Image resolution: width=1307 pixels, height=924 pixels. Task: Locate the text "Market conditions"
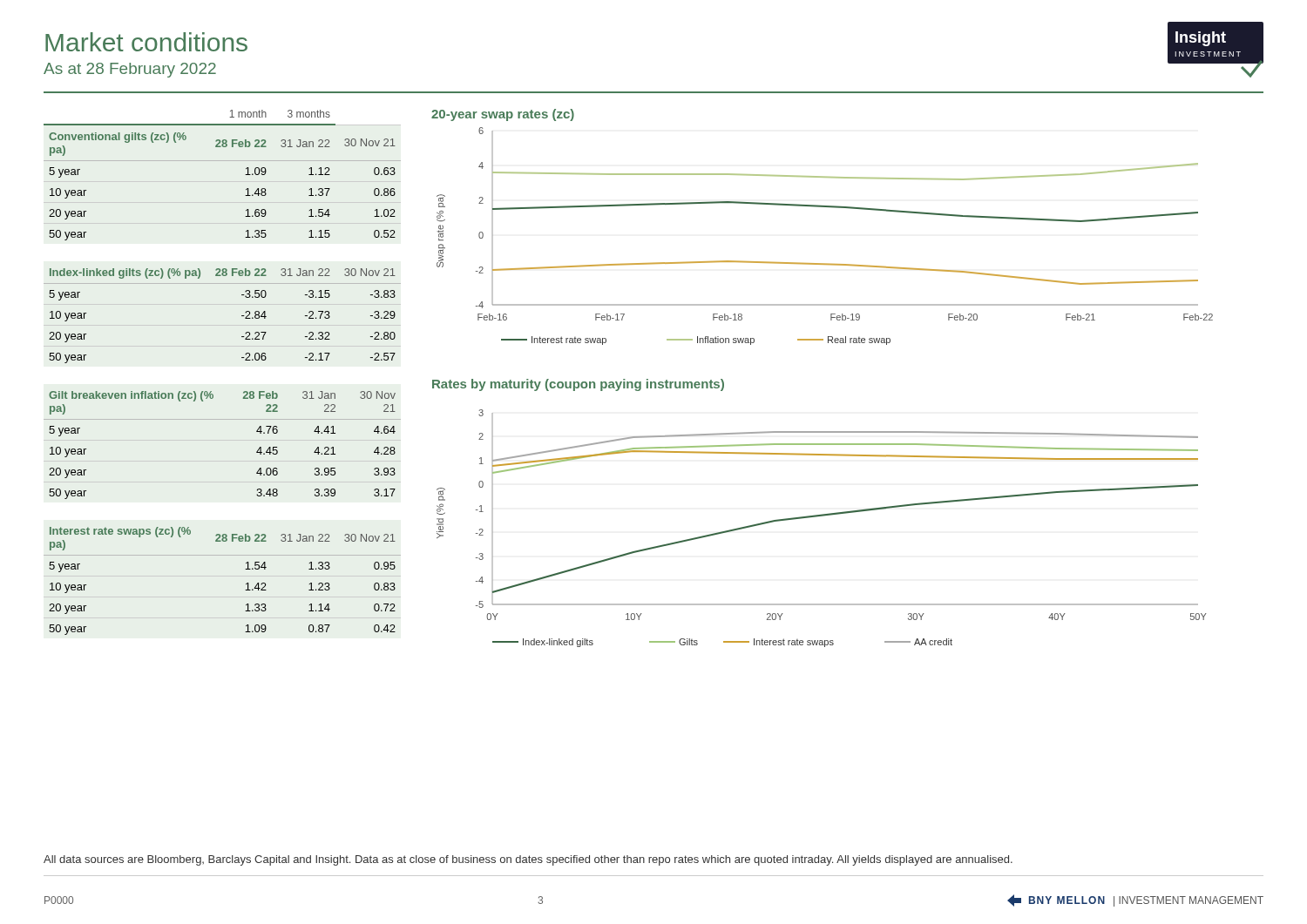point(146,42)
